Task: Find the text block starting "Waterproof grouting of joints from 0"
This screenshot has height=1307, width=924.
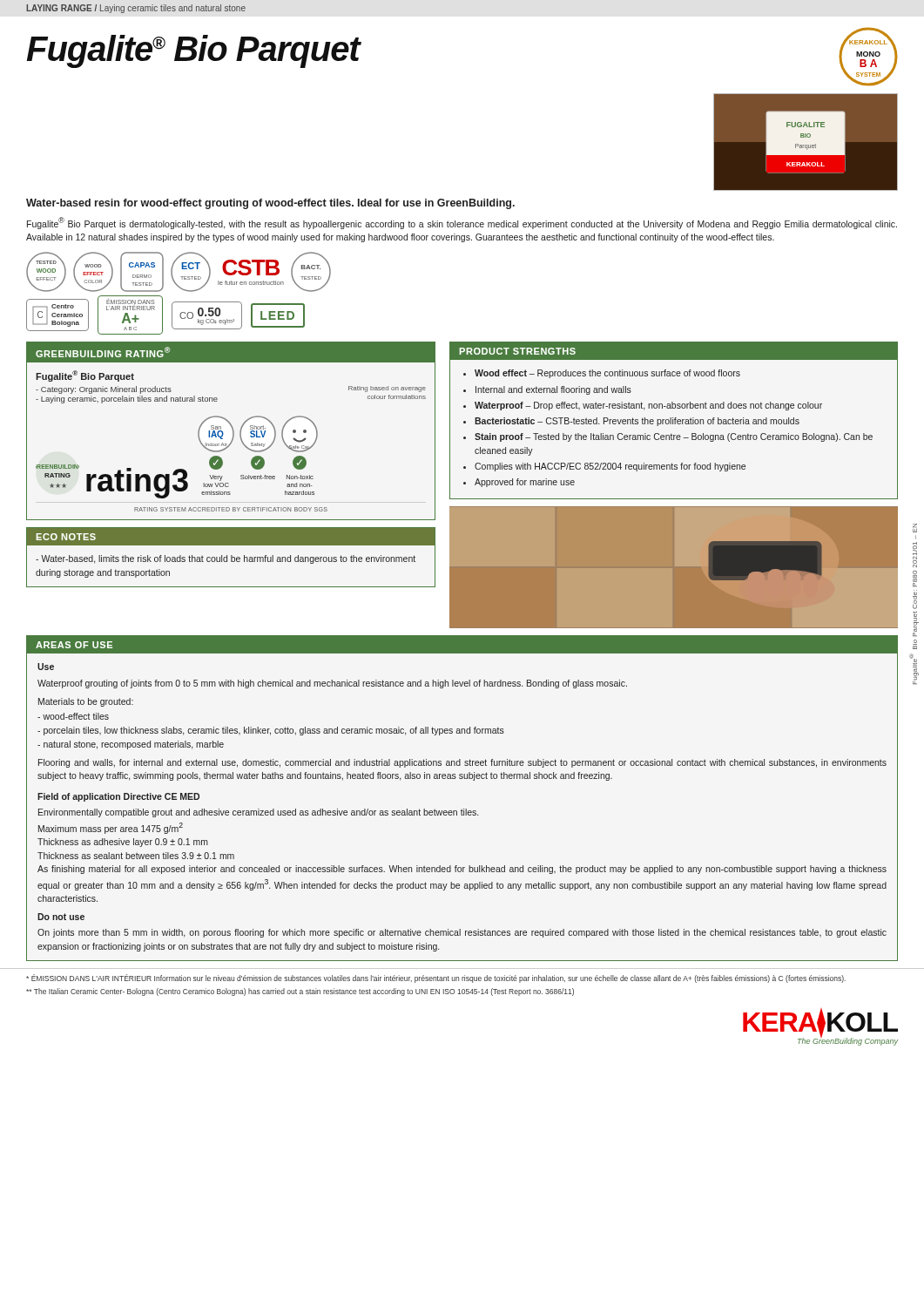Action: tap(333, 683)
